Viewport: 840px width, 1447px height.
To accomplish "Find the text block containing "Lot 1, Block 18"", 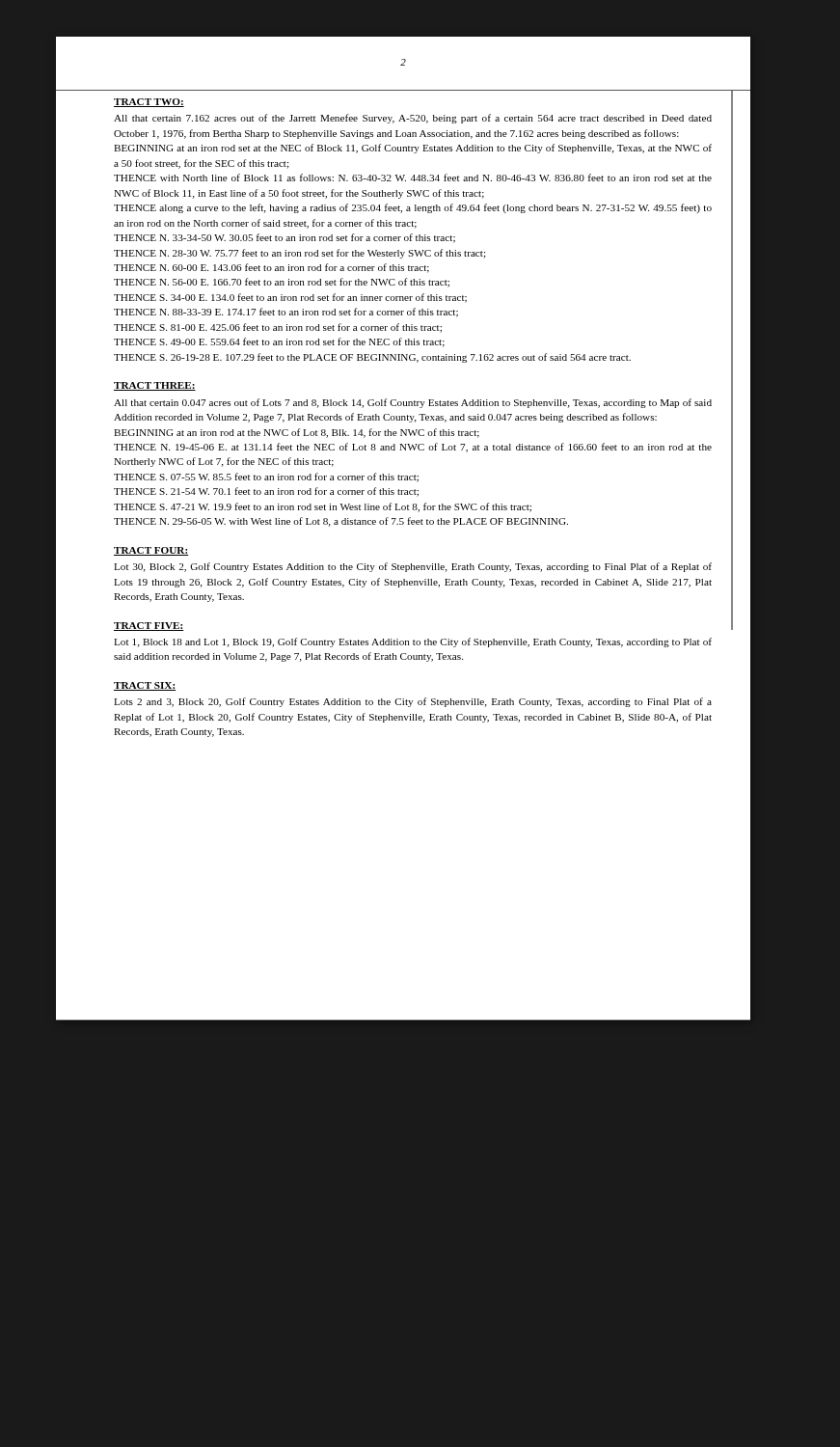I will coord(413,649).
